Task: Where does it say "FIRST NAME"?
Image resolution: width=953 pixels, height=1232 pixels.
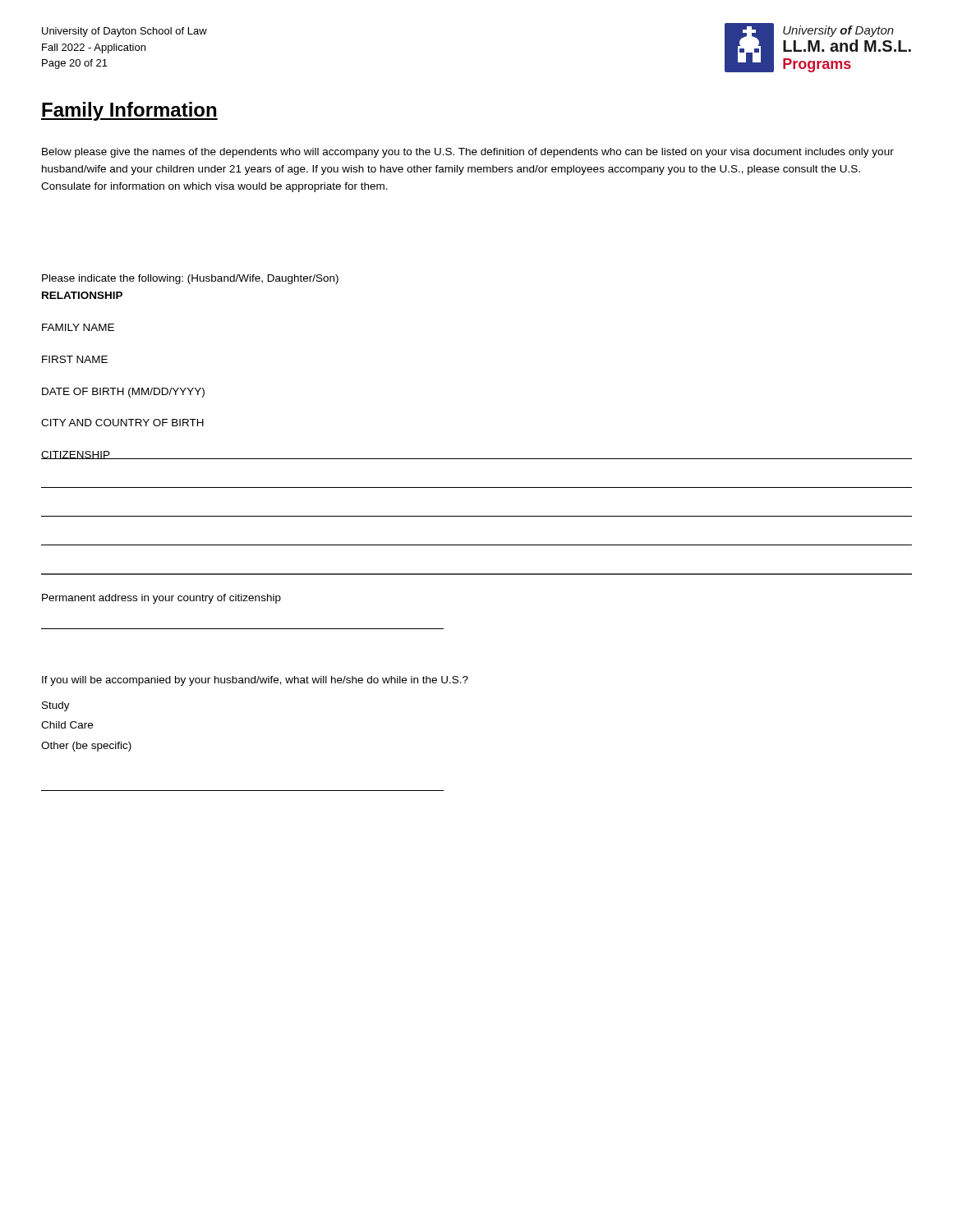Action: (x=75, y=359)
